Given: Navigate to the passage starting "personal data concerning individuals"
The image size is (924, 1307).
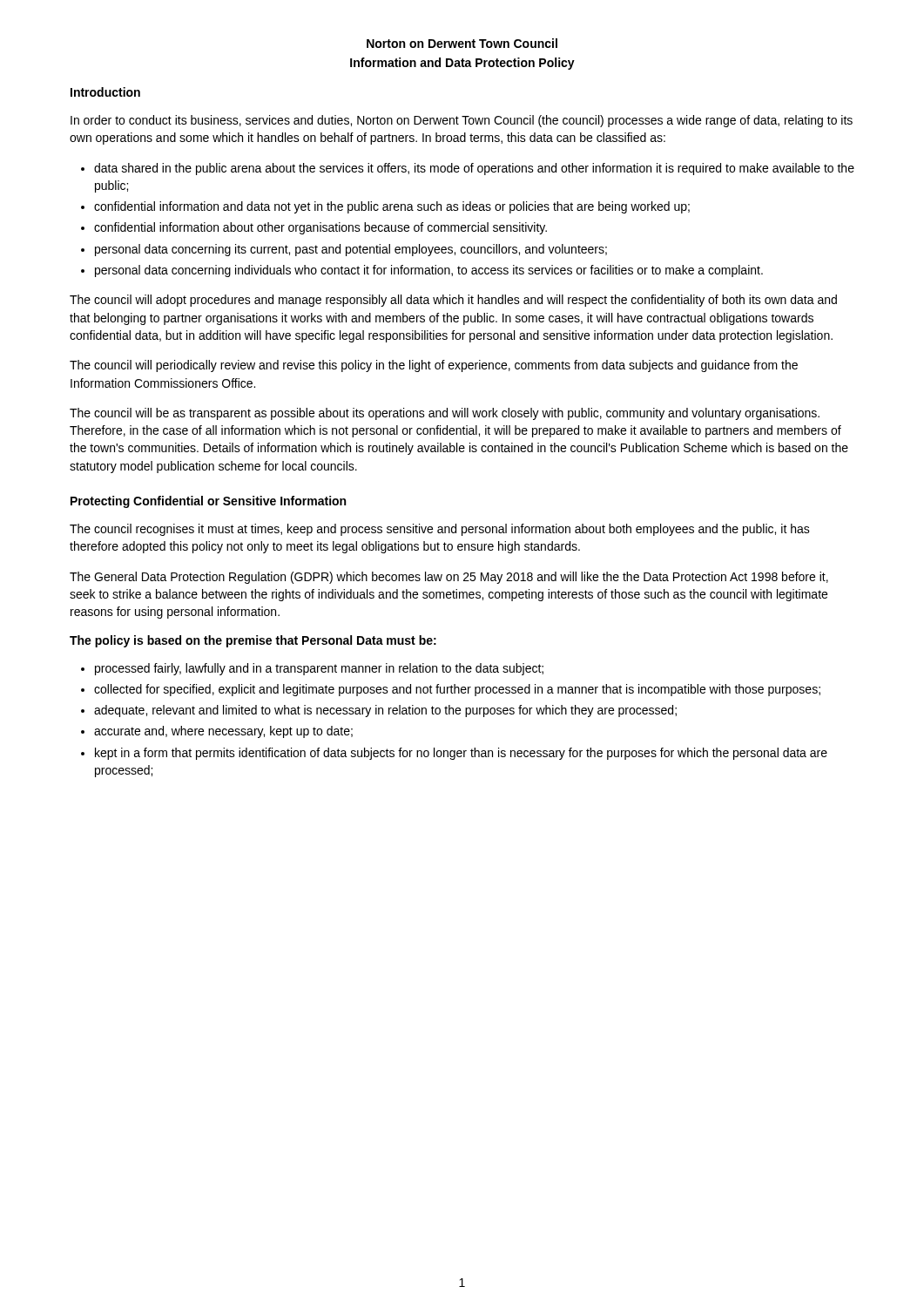Looking at the screenshot, I should click(429, 270).
